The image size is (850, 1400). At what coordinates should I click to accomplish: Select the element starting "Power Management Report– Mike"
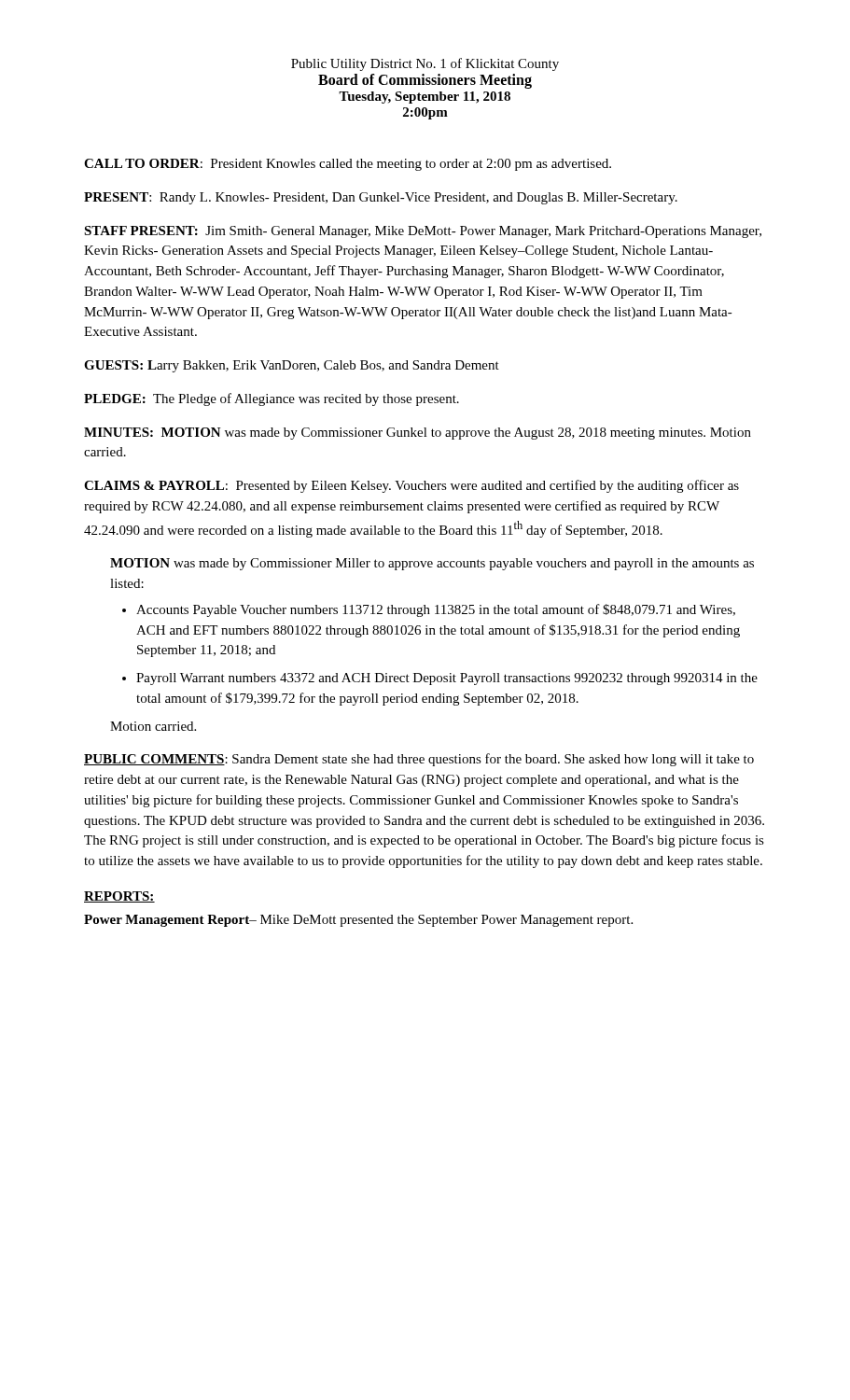pyautogui.click(x=359, y=919)
